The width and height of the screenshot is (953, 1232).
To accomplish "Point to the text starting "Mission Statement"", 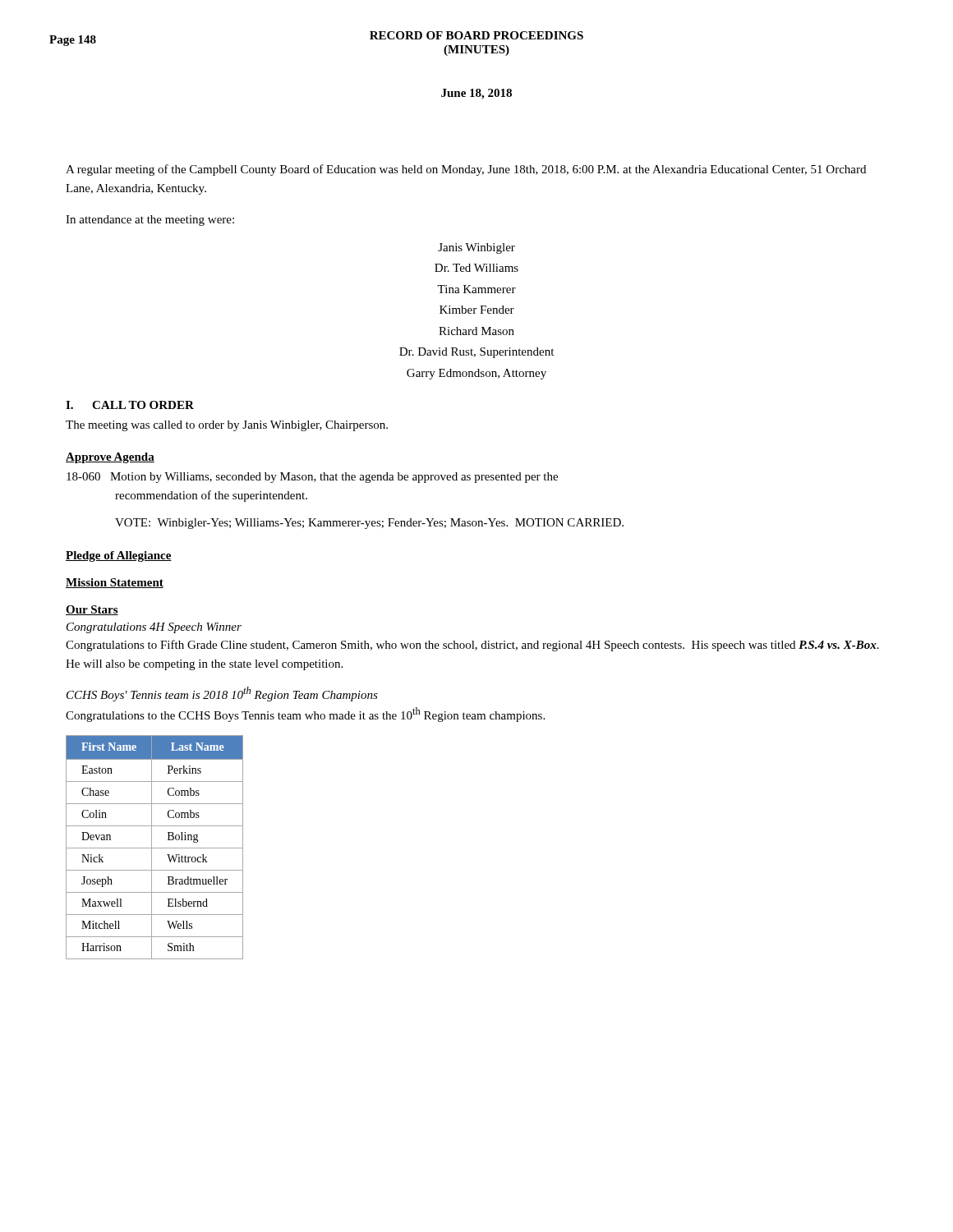I will coord(115,582).
